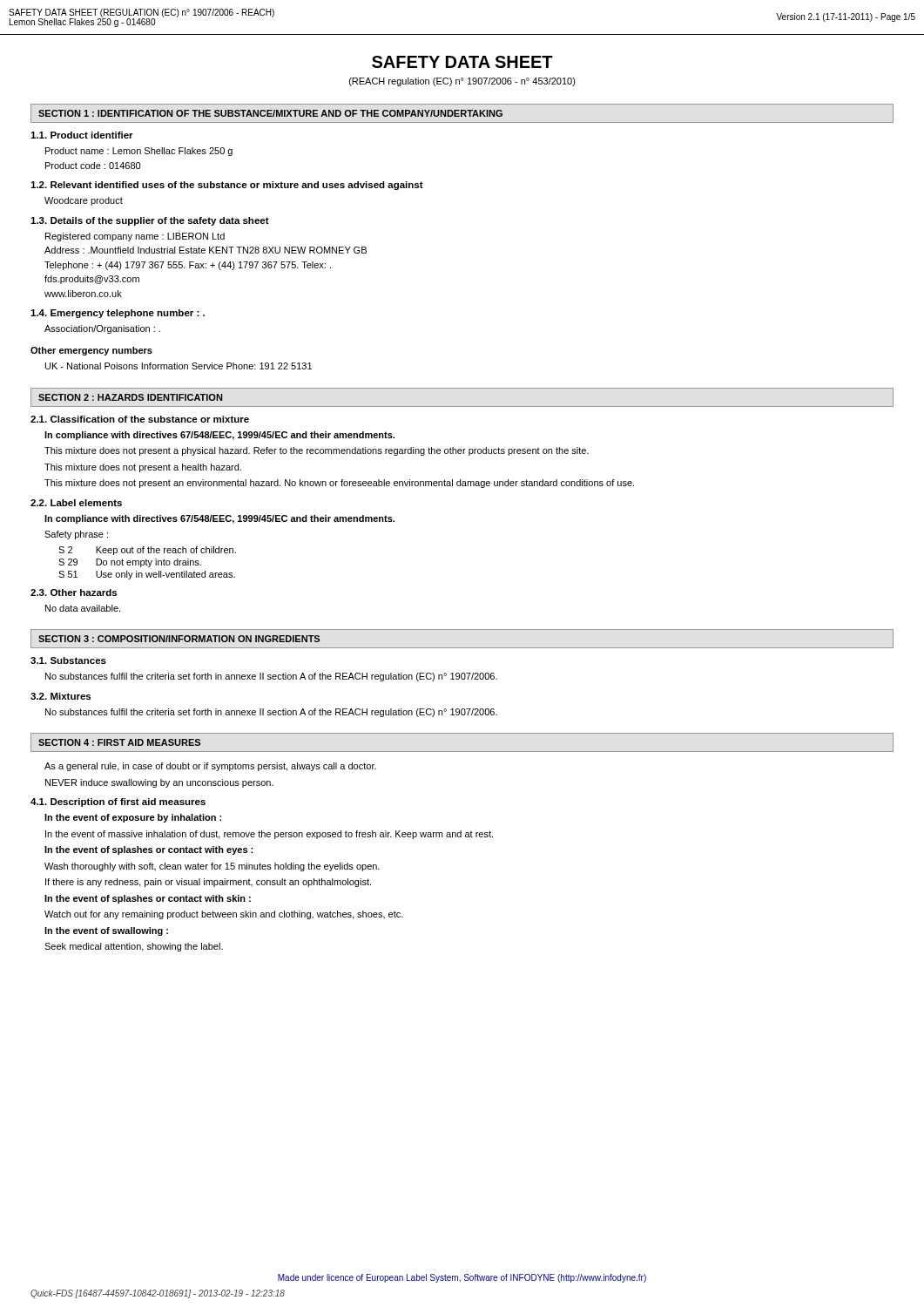The width and height of the screenshot is (924, 1307).
Task: Point to the text block starting "Other emergency numbers"
Action: 91,351
